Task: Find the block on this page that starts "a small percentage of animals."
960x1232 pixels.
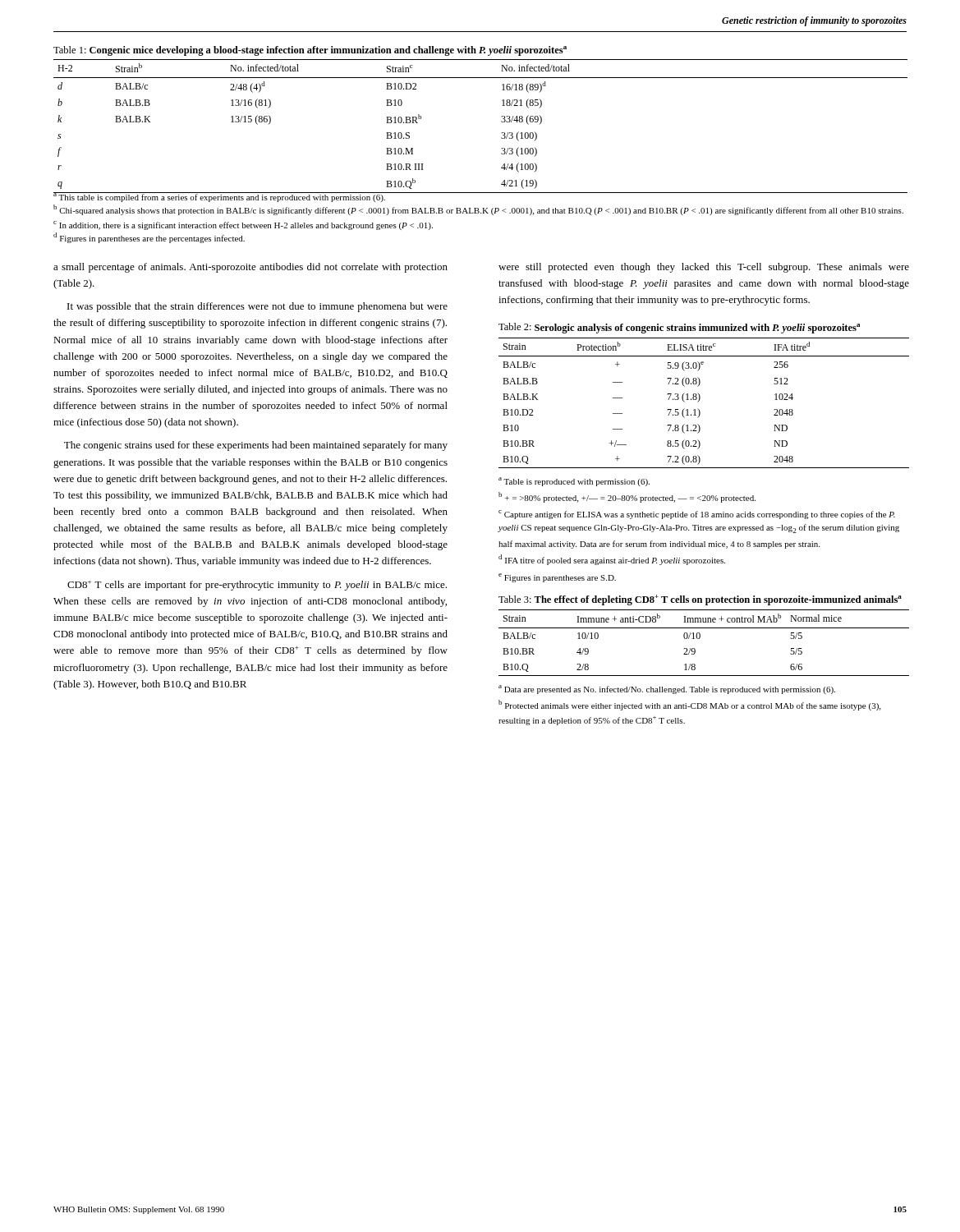Action: click(x=250, y=275)
